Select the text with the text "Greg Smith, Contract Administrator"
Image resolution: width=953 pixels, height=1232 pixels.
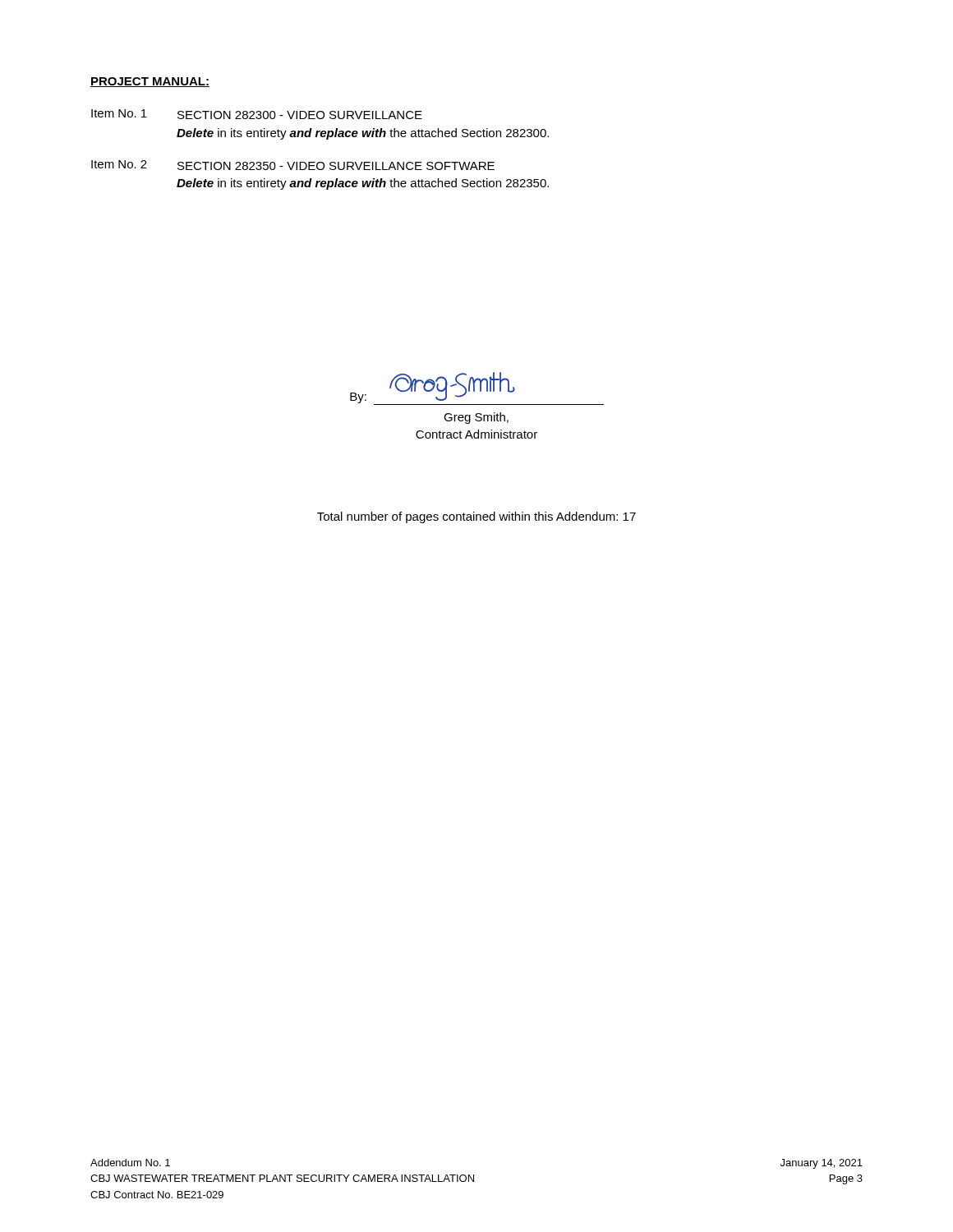[476, 425]
